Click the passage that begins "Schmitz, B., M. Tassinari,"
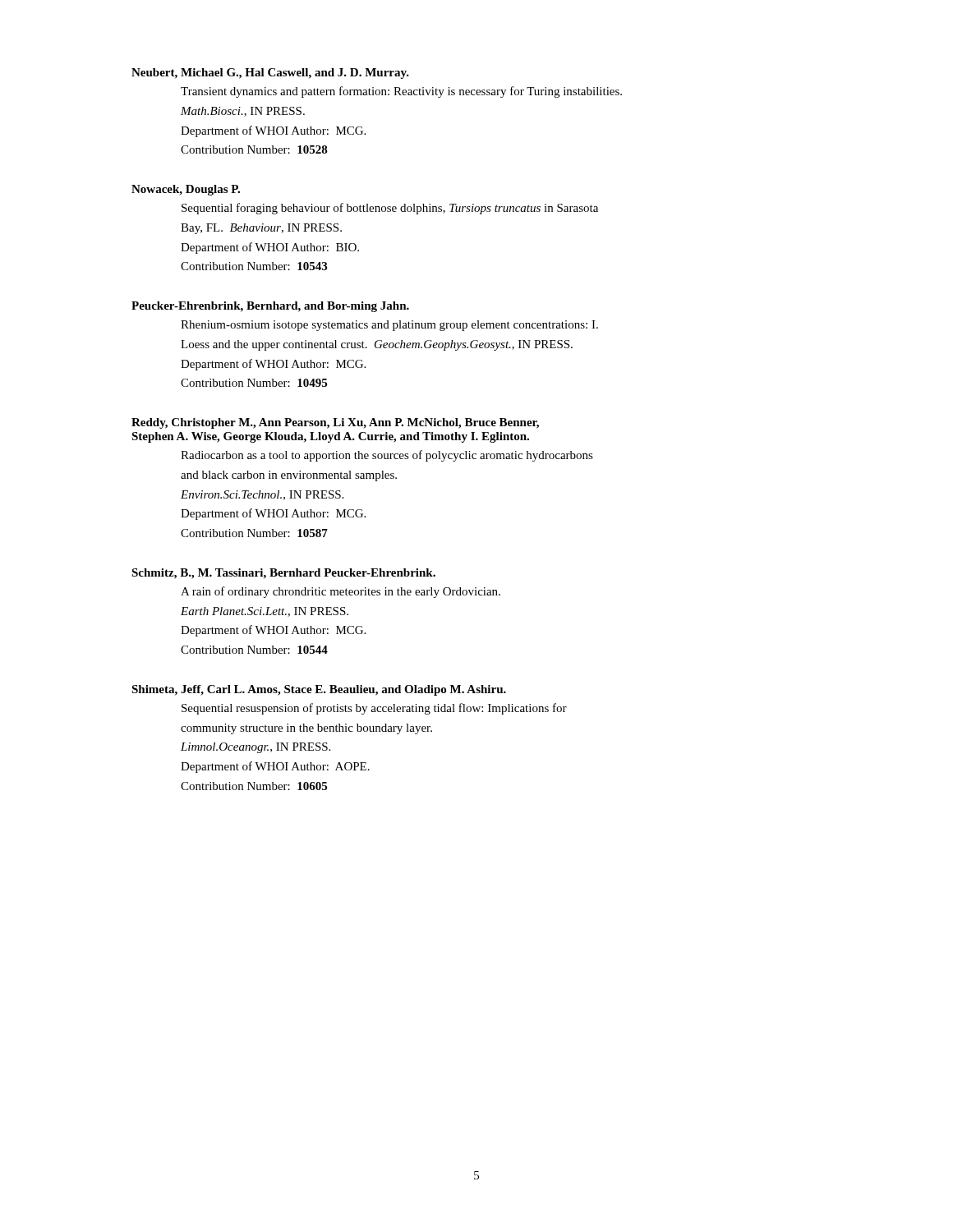The height and width of the screenshot is (1232, 953). pyautogui.click(x=283, y=574)
